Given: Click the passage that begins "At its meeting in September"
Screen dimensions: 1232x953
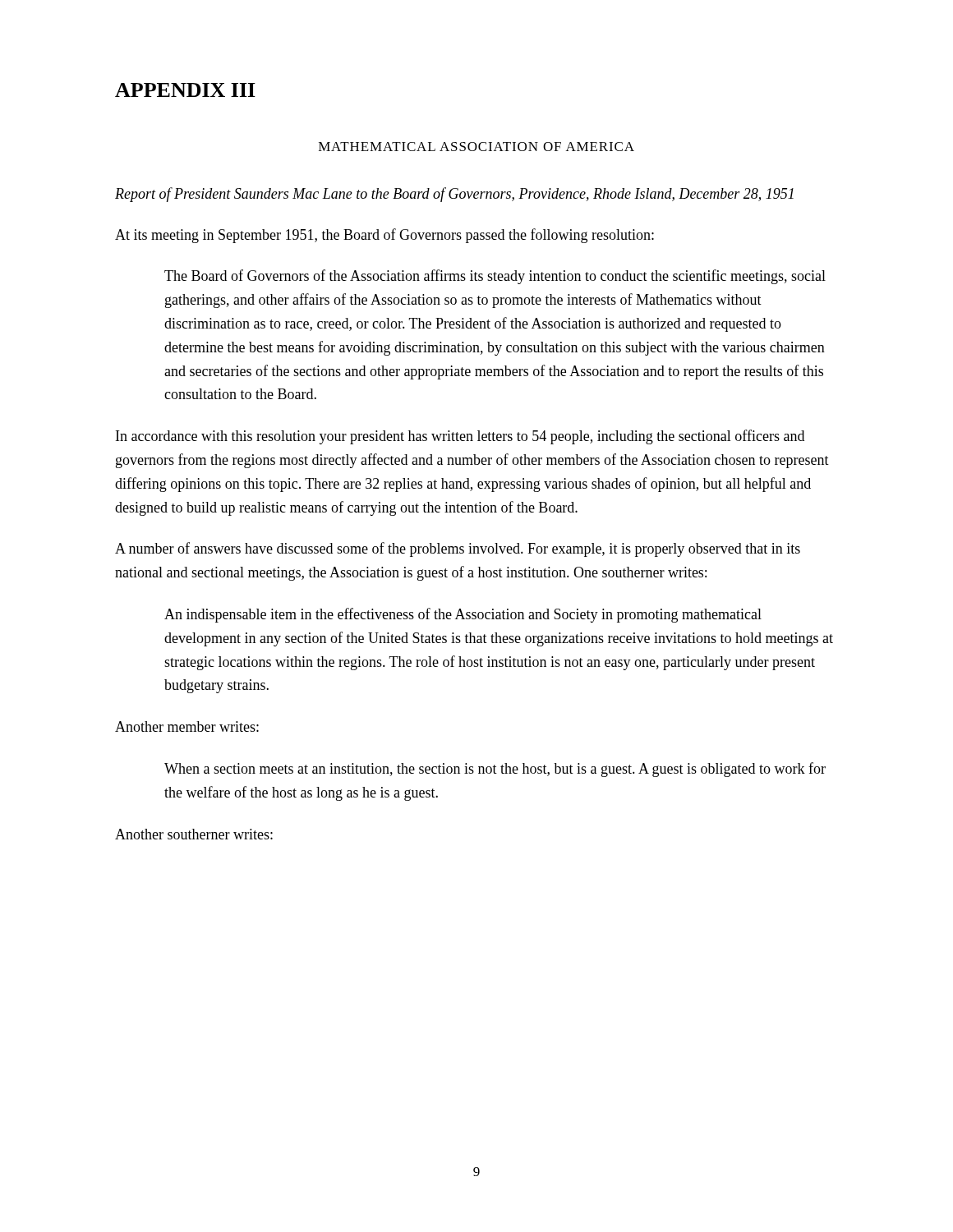Looking at the screenshot, I should pos(385,235).
